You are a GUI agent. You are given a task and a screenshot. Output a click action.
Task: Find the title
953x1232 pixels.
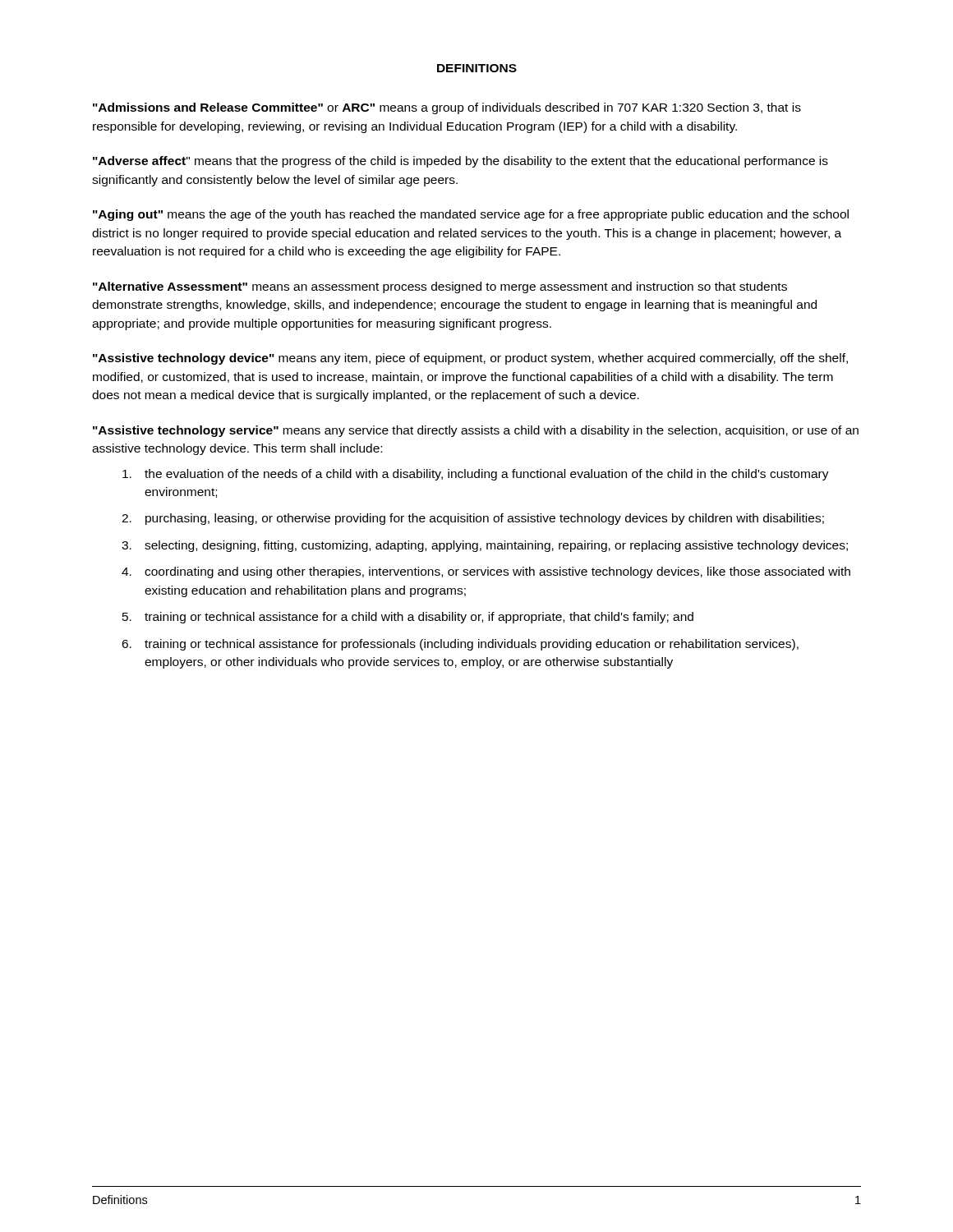coord(476,68)
